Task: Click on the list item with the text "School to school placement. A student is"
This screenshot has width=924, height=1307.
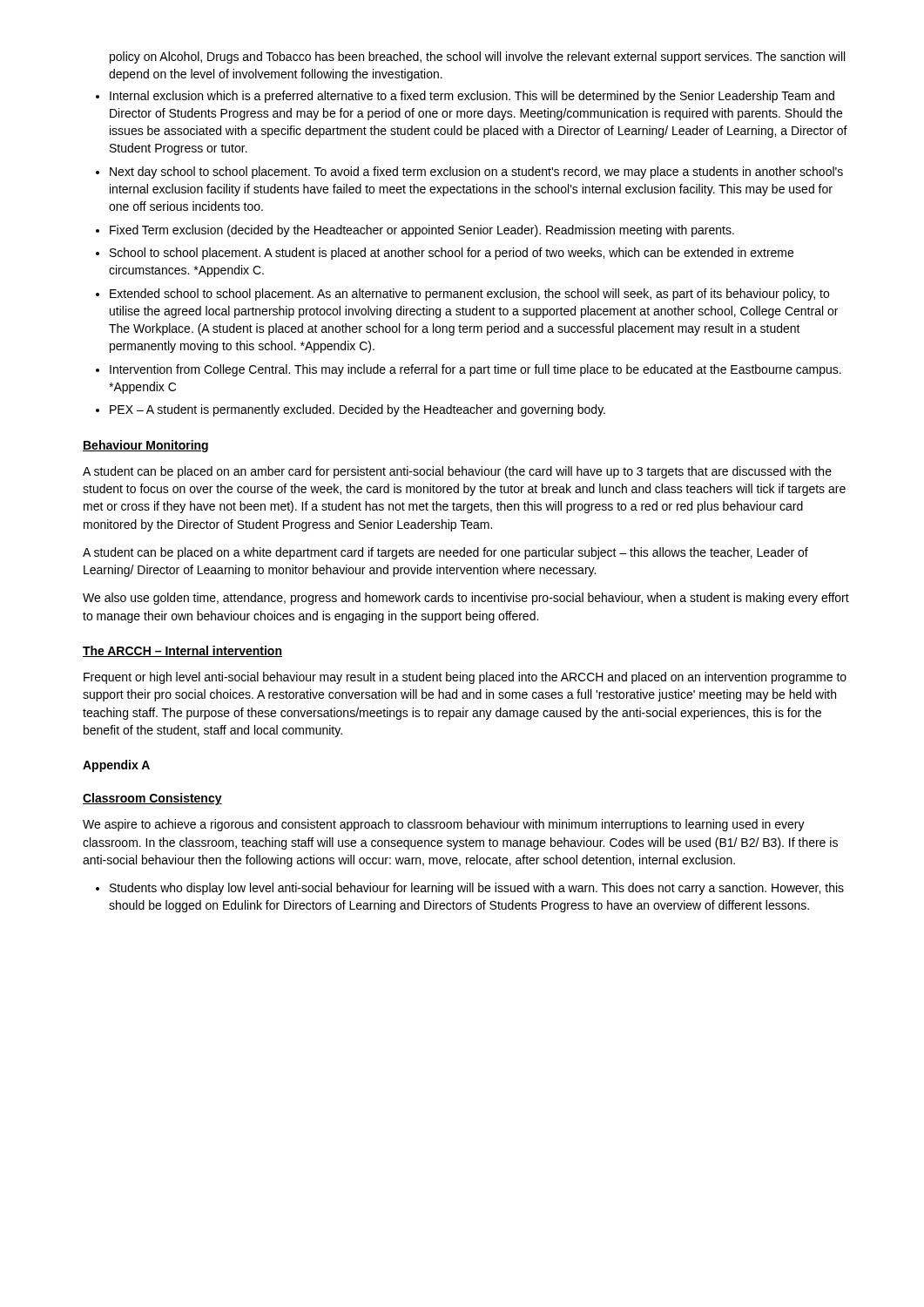Action: (451, 262)
